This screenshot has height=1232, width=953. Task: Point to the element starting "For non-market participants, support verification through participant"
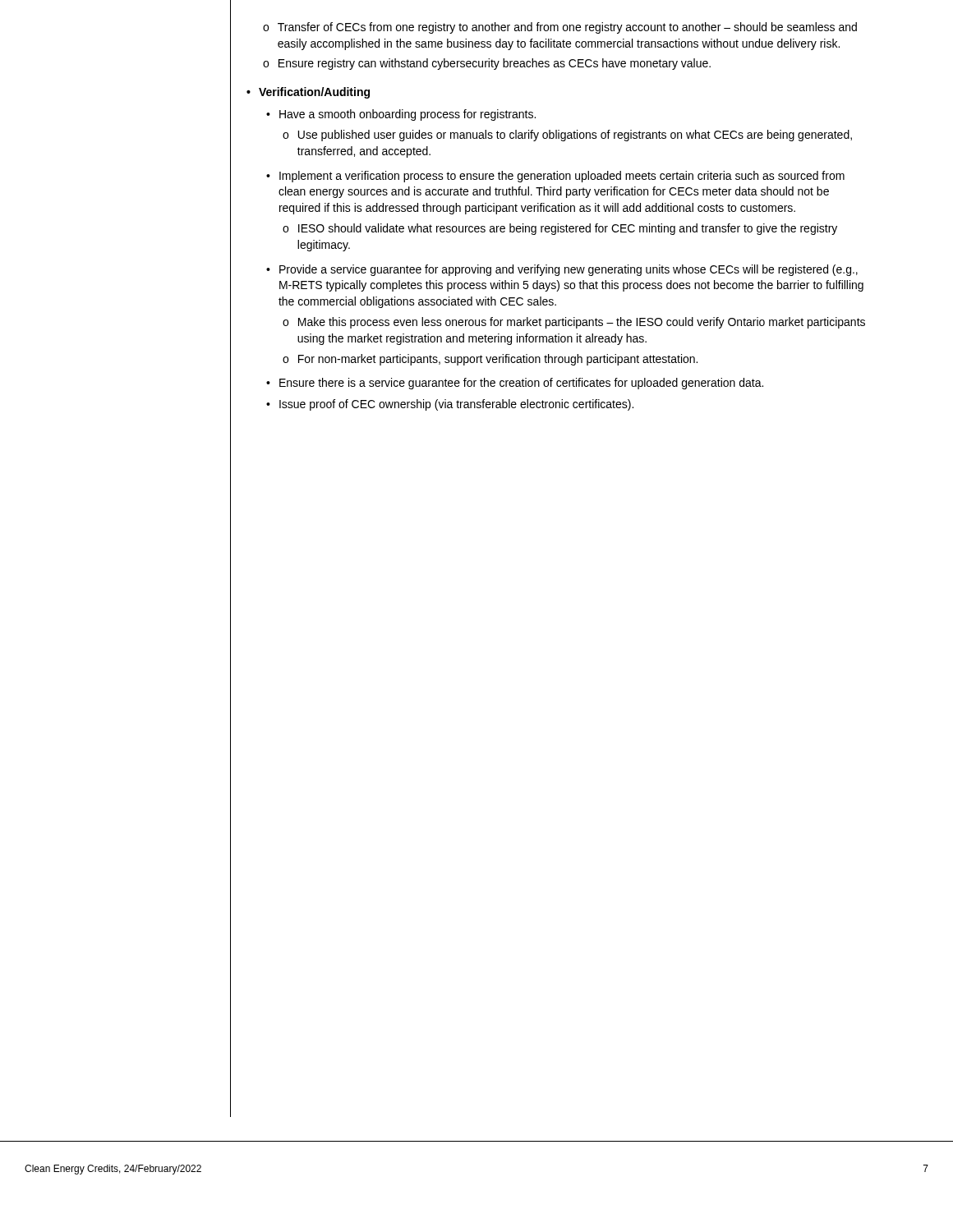point(498,359)
